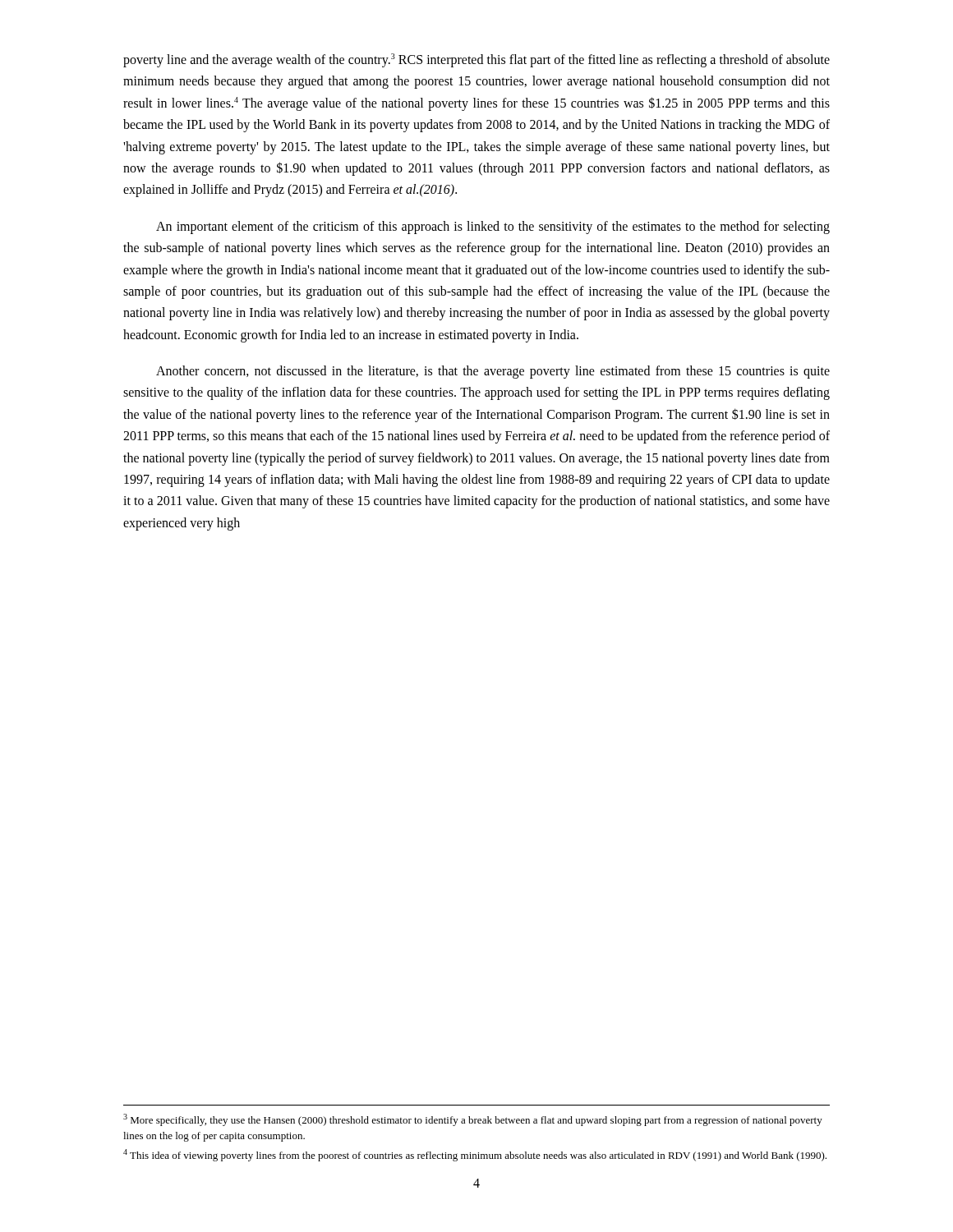Click on the footnote that says "3 More specifically, they use the Hansen"

pos(476,1128)
